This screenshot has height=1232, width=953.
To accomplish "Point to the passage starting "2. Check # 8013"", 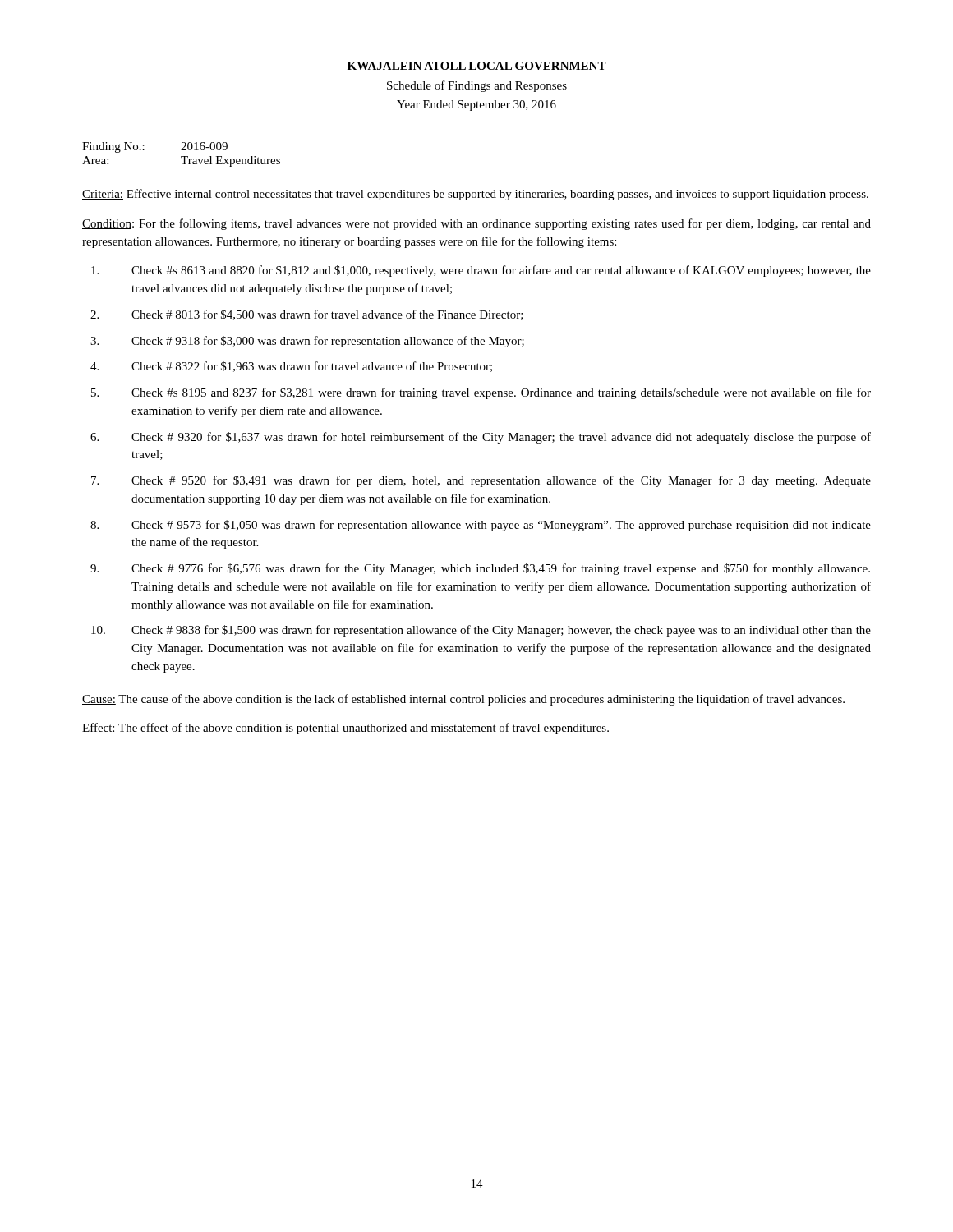I will [476, 315].
